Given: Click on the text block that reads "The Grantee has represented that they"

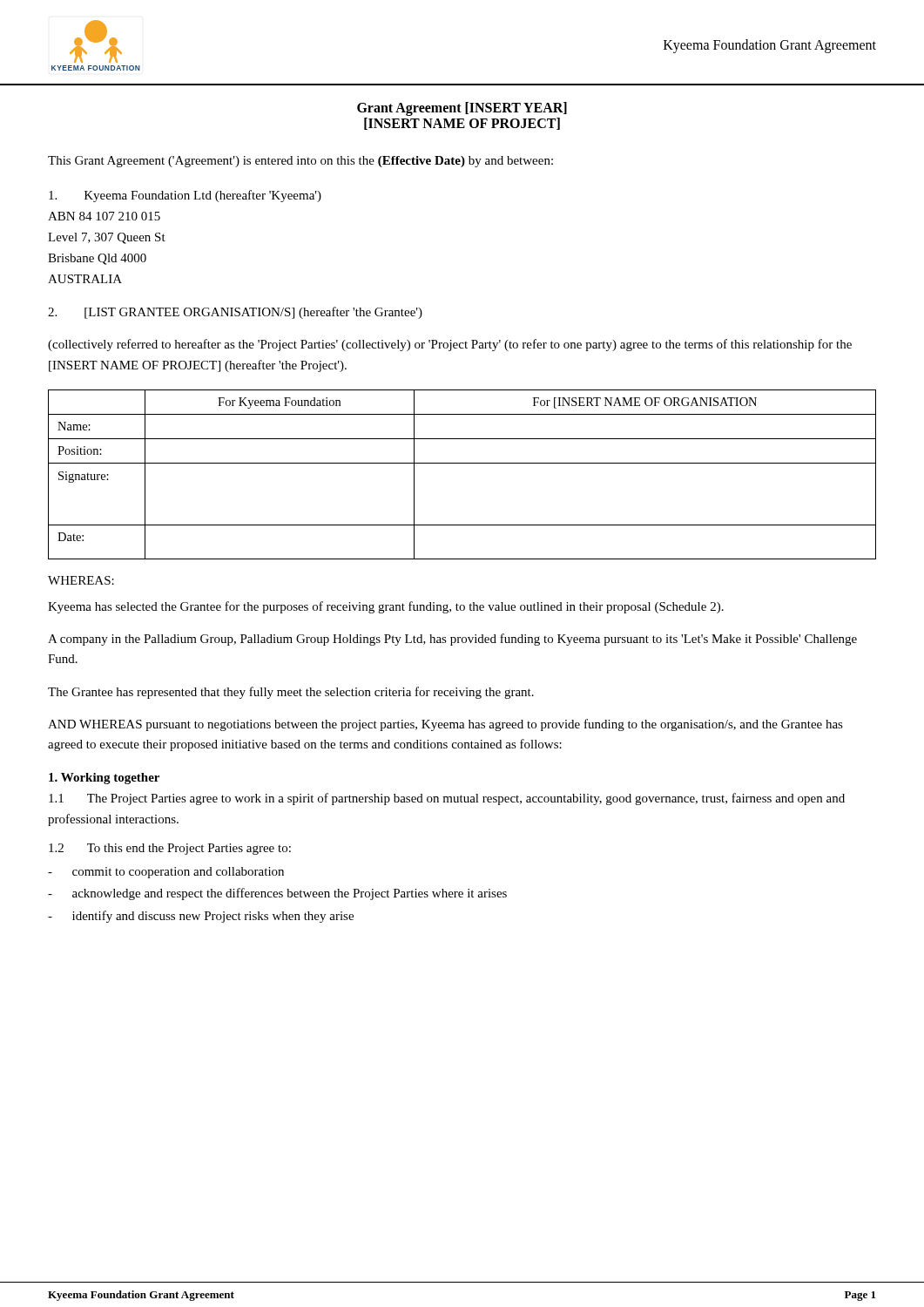Looking at the screenshot, I should point(291,691).
